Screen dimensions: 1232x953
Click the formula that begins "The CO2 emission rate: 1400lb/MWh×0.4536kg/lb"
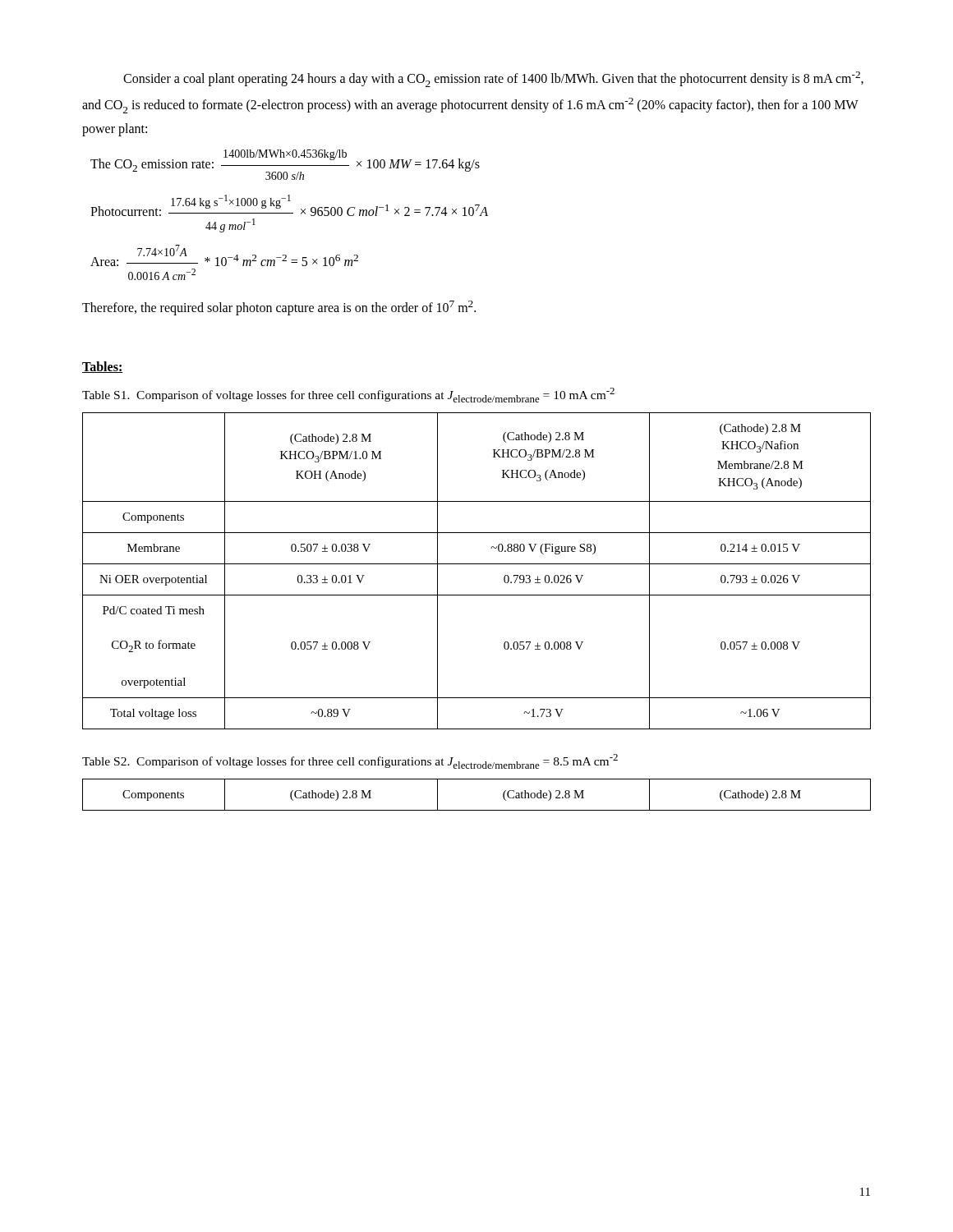(x=285, y=165)
